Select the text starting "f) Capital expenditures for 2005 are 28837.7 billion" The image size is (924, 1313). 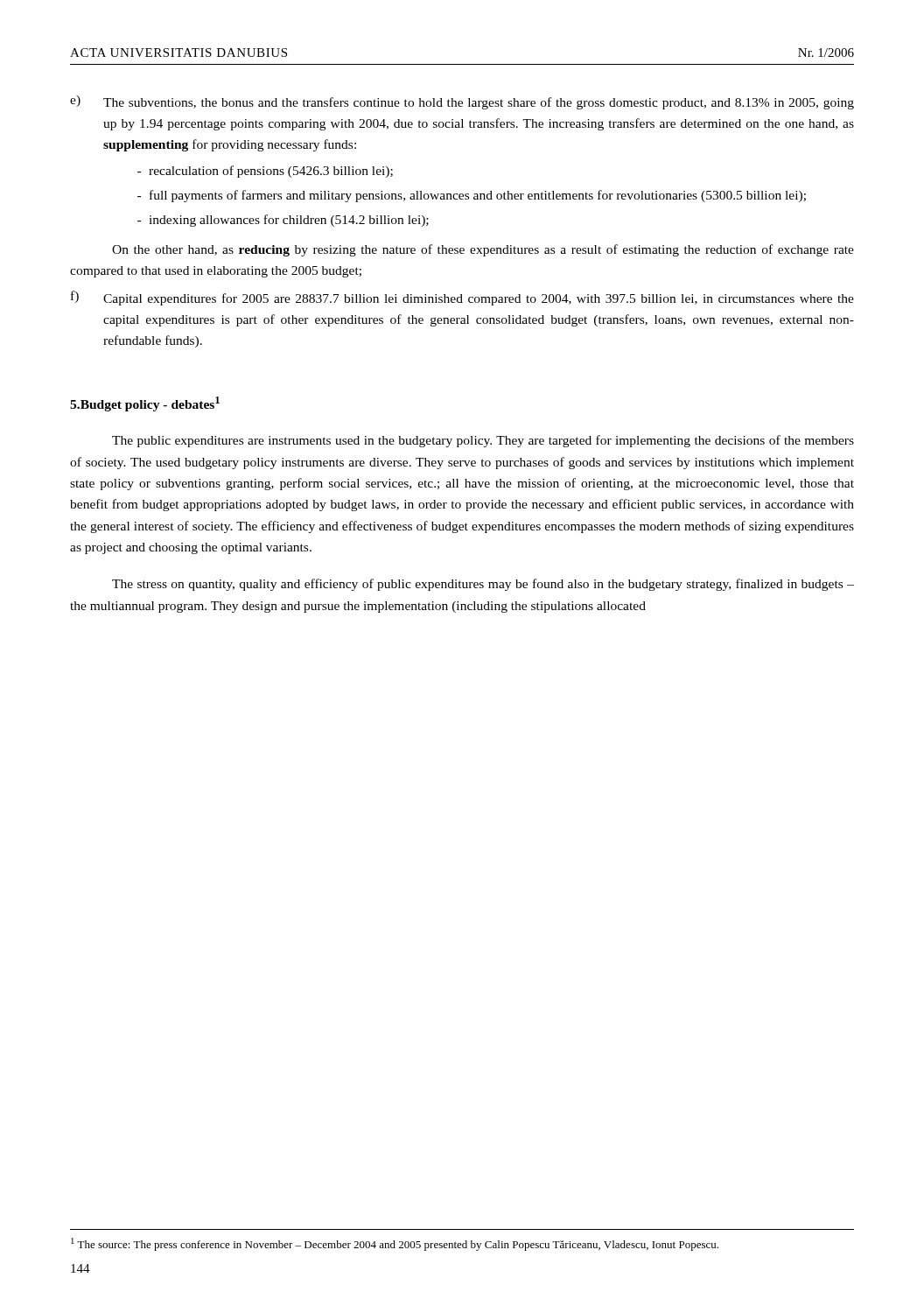pos(462,320)
